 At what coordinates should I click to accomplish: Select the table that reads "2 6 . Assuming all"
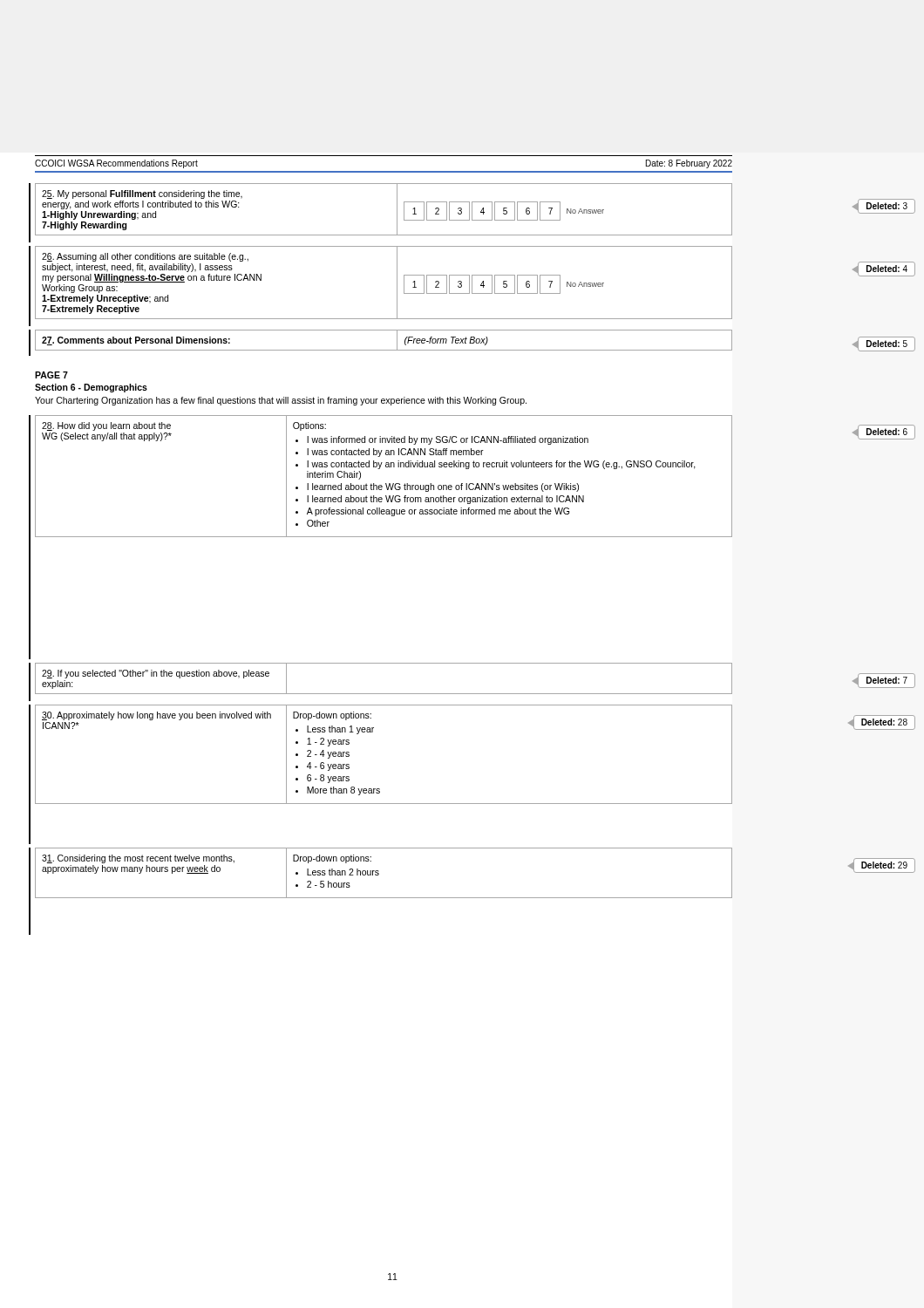pyautogui.click(x=384, y=283)
